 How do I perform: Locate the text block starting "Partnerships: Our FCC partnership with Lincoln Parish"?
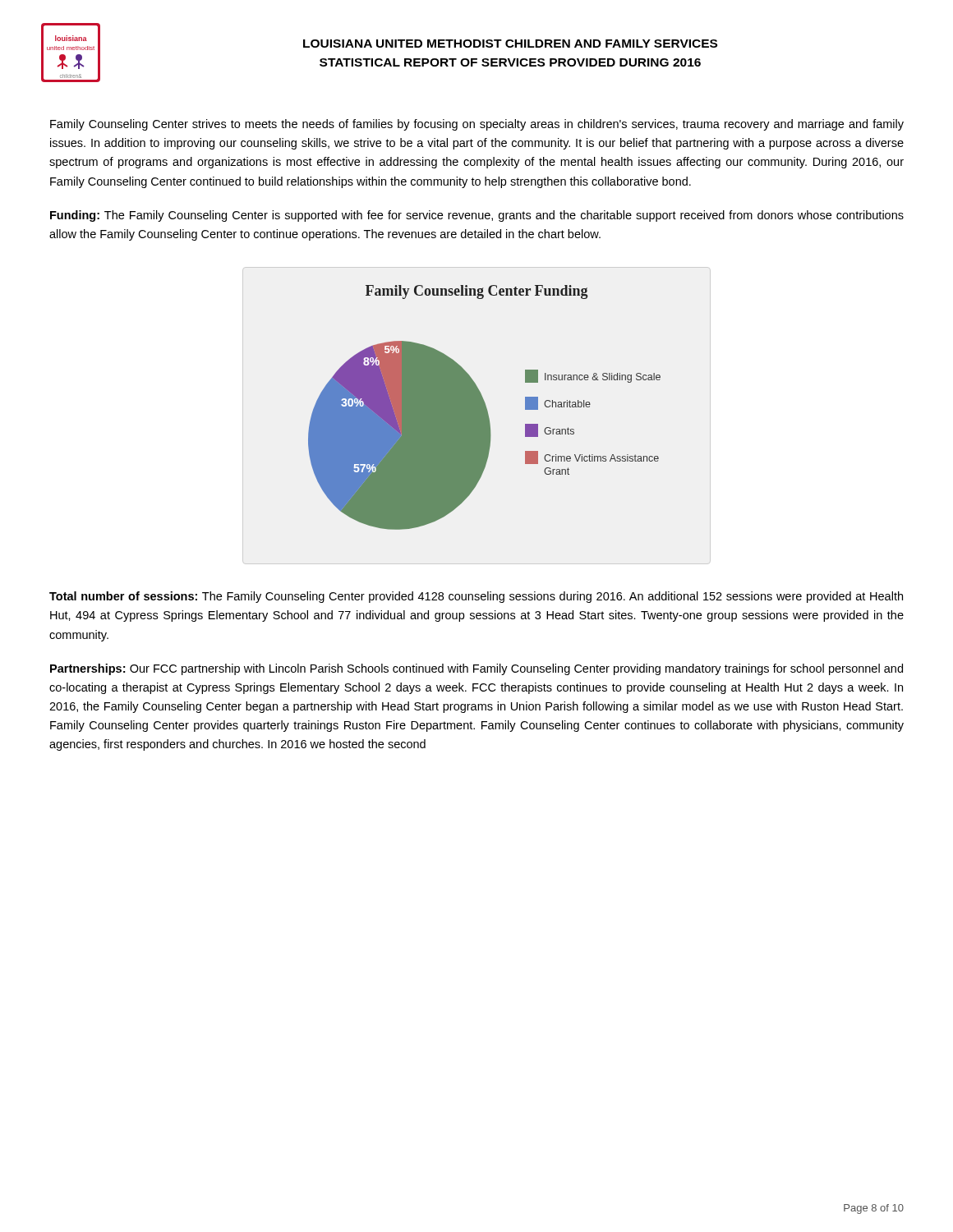click(x=476, y=706)
